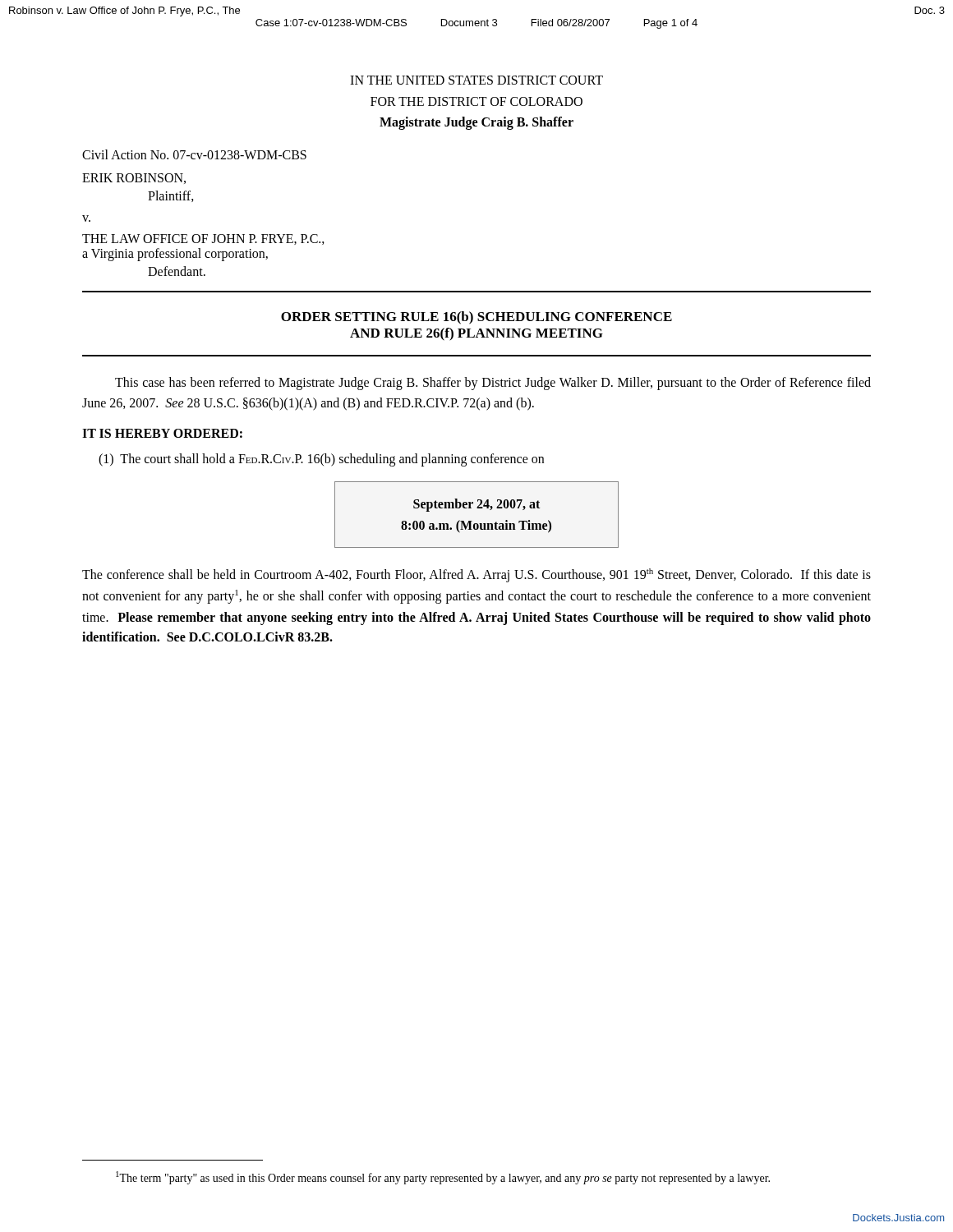The image size is (953, 1232).
Task: Find the text starting "ERIK ROBINSON,"
Action: 134,178
